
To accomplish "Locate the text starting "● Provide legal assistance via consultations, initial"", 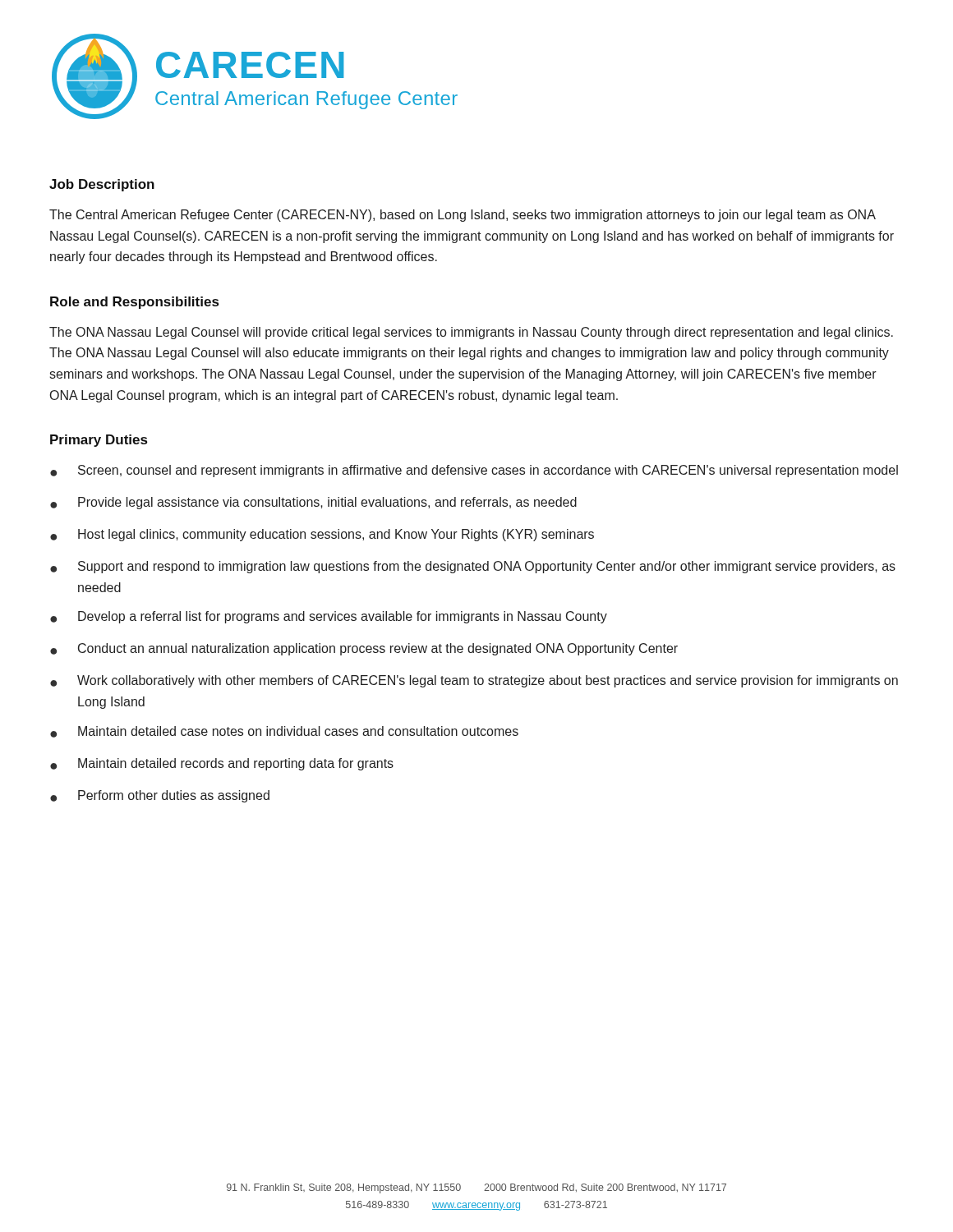I will click(x=476, y=504).
